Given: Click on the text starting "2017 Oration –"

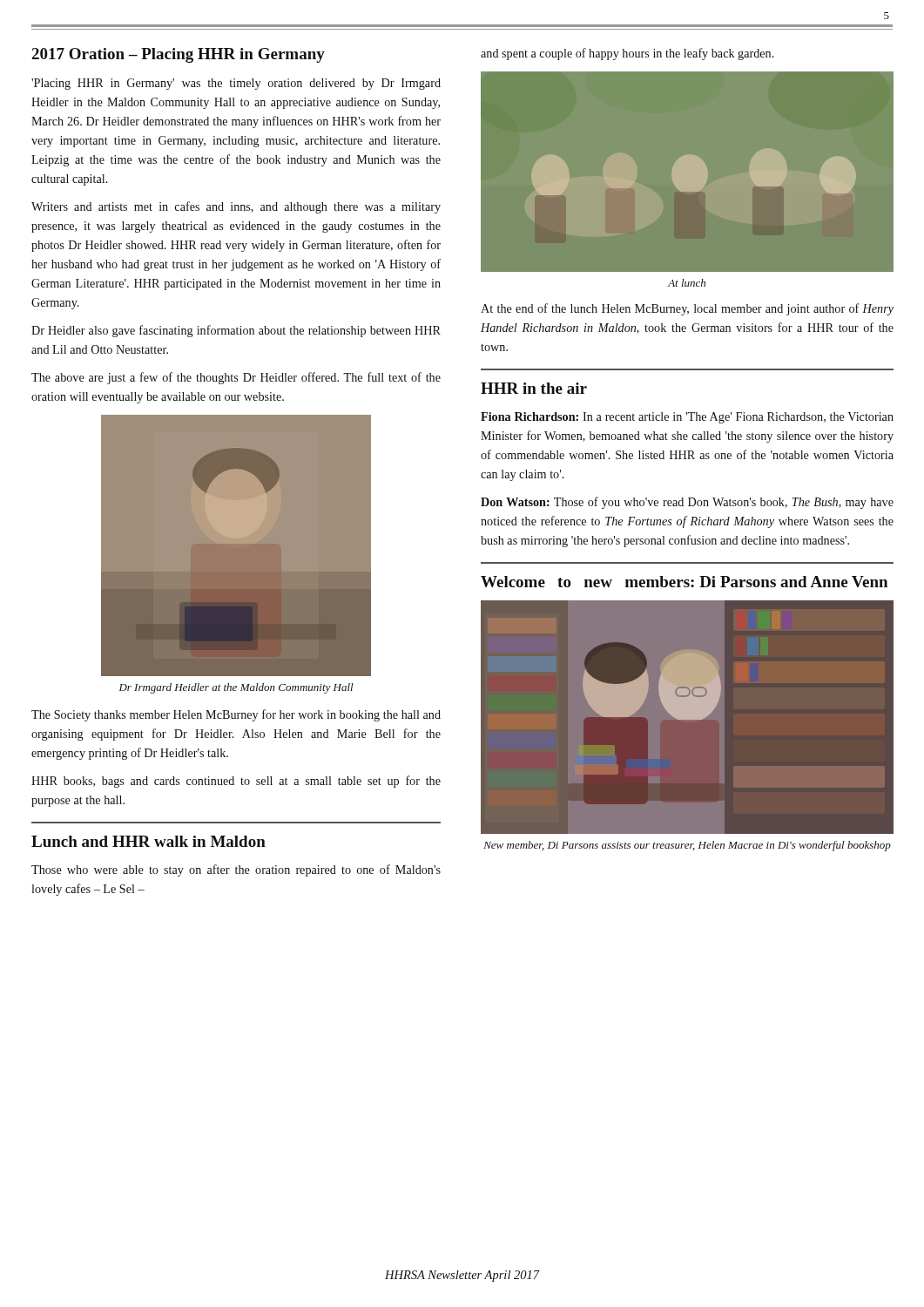Looking at the screenshot, I should [x=178, y=54].
